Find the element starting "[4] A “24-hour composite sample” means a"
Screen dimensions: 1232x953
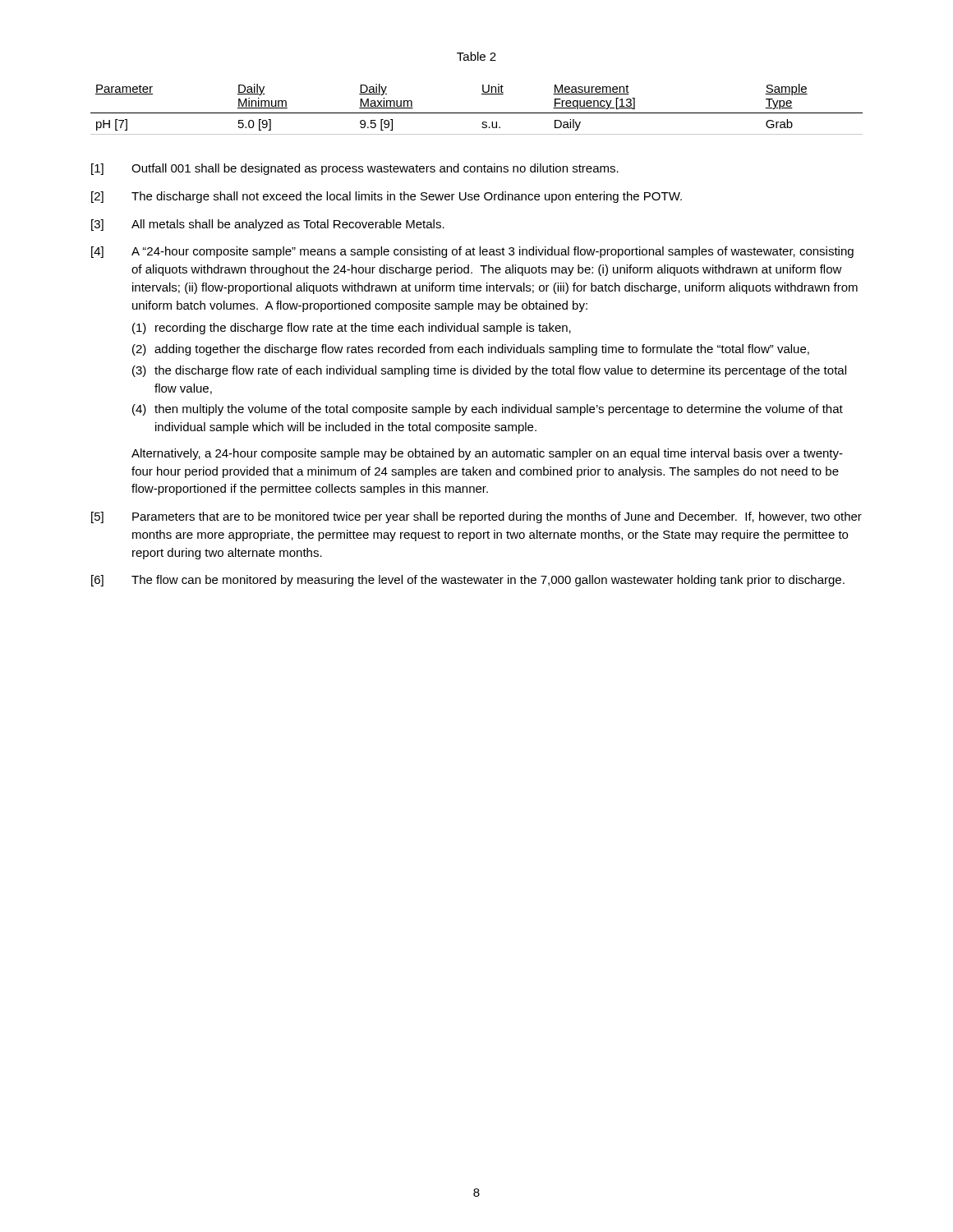coord(476,370)
